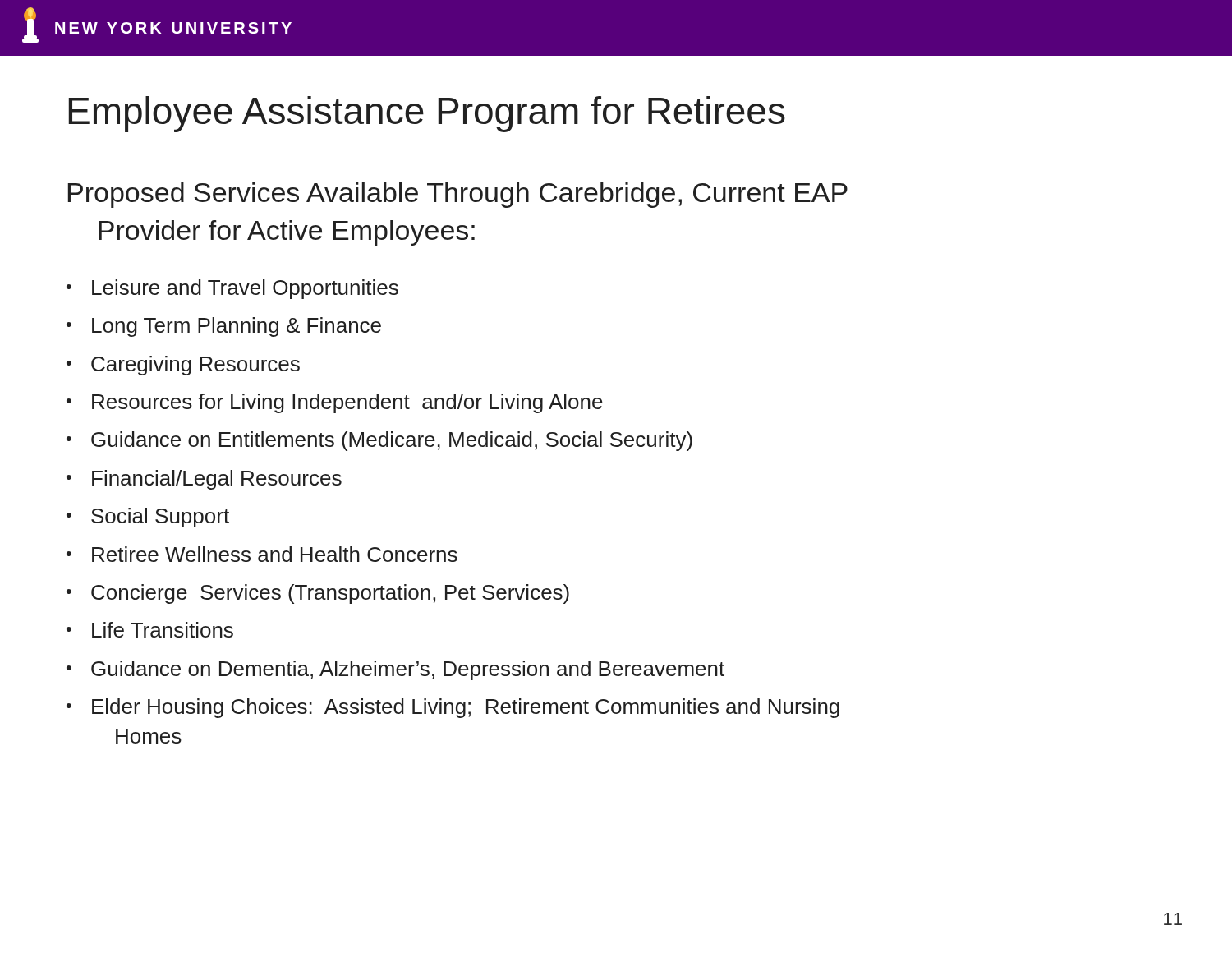Select the text starting "• Resources for Living Independent and/or Living Alone"
The height and width of the screenshot is (953, 1232).
[335, 403]
